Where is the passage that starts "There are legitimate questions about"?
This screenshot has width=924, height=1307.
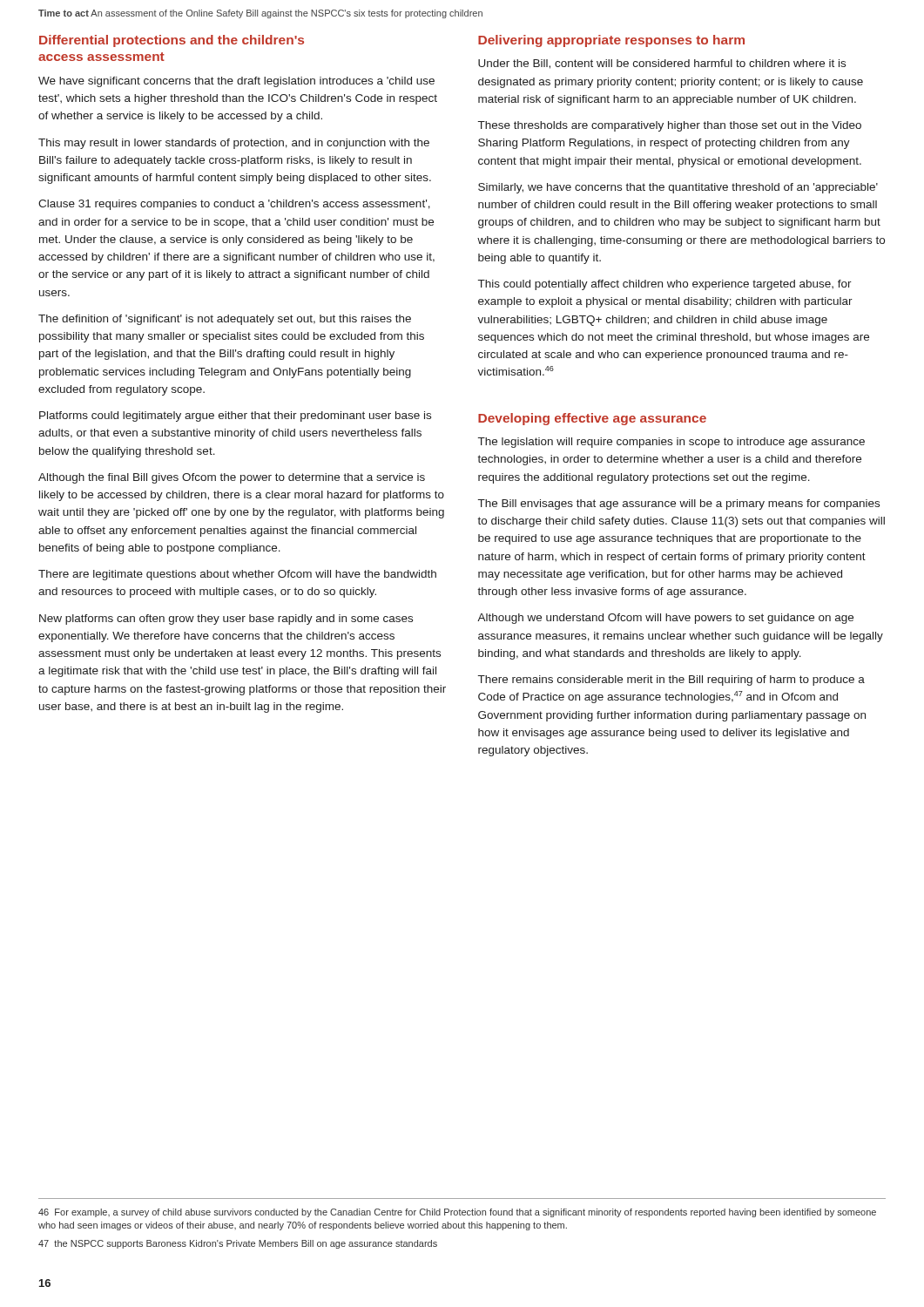tap(242, 583)
